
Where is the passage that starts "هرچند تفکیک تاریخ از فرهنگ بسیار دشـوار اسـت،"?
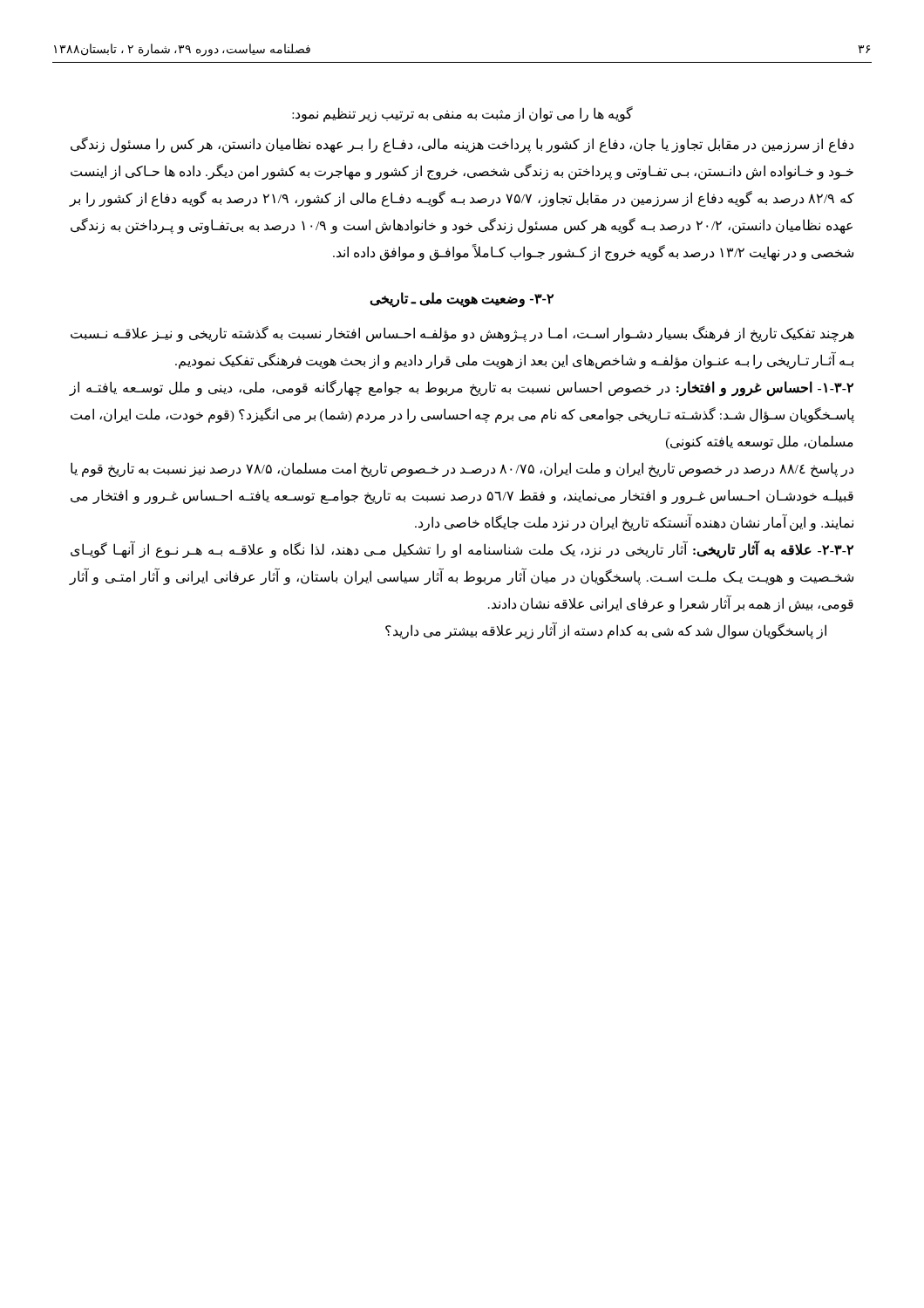[462, 347]
